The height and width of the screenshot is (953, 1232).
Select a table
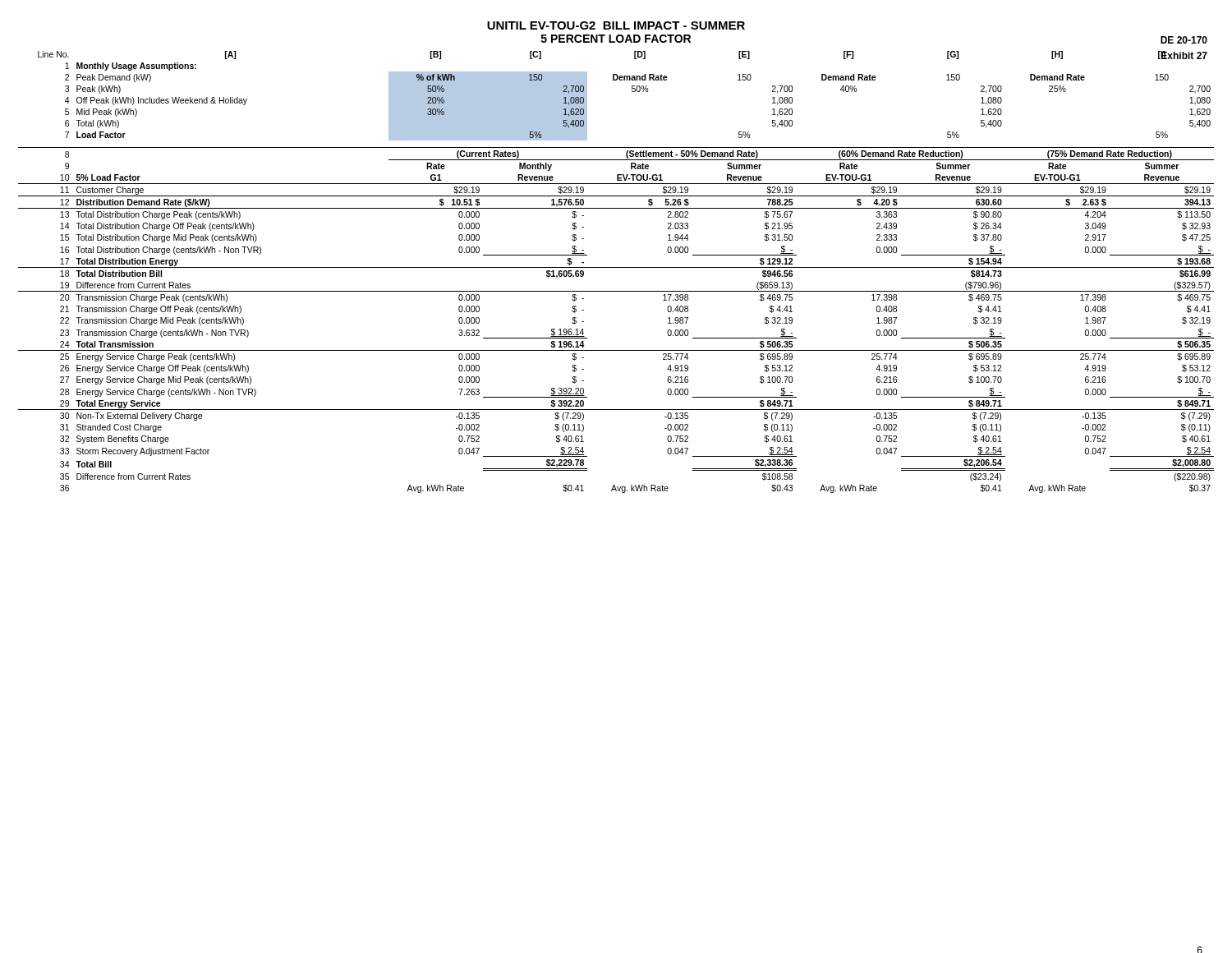tap(616, 271)
